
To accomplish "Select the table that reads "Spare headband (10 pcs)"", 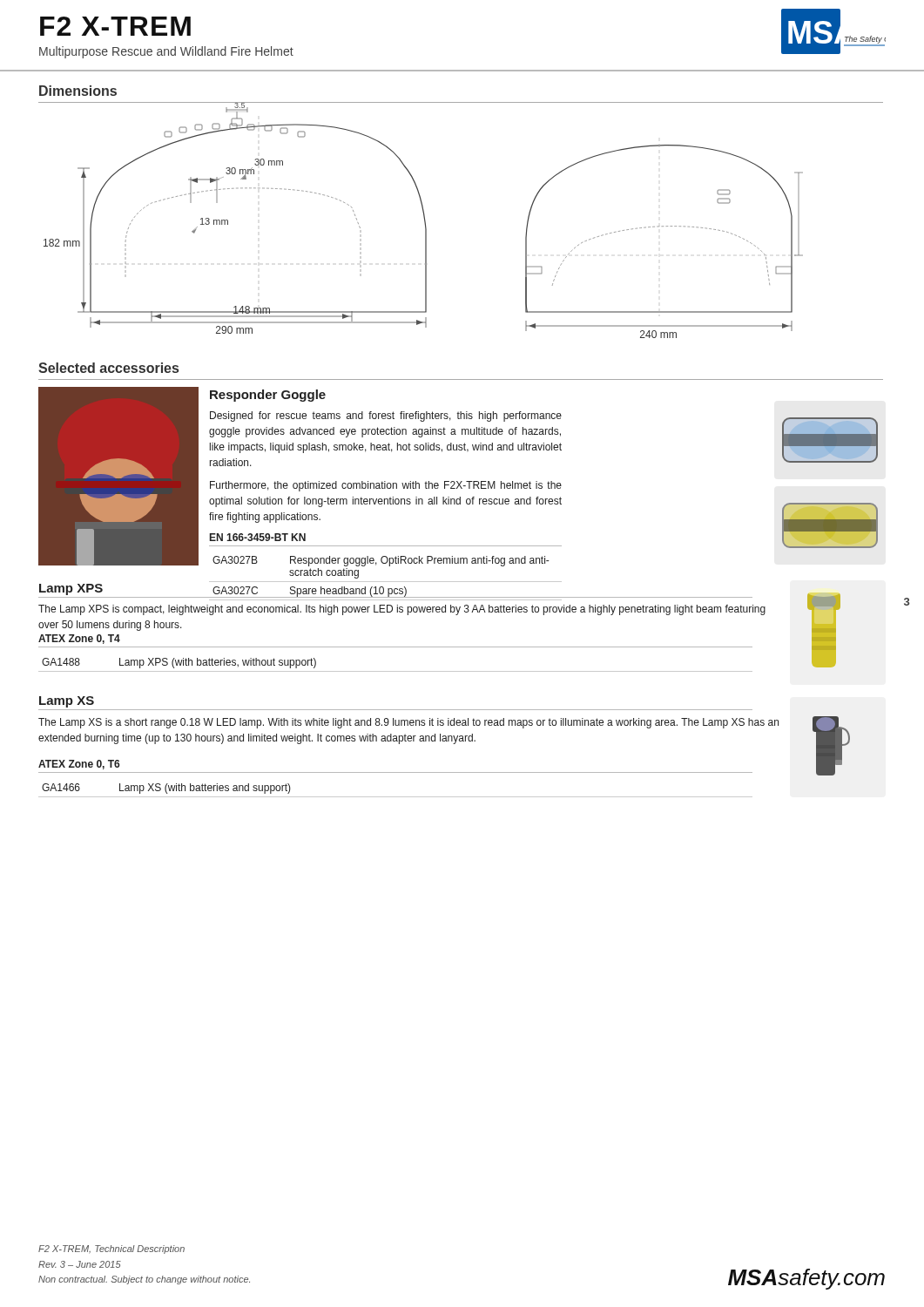I will (385, 576).
